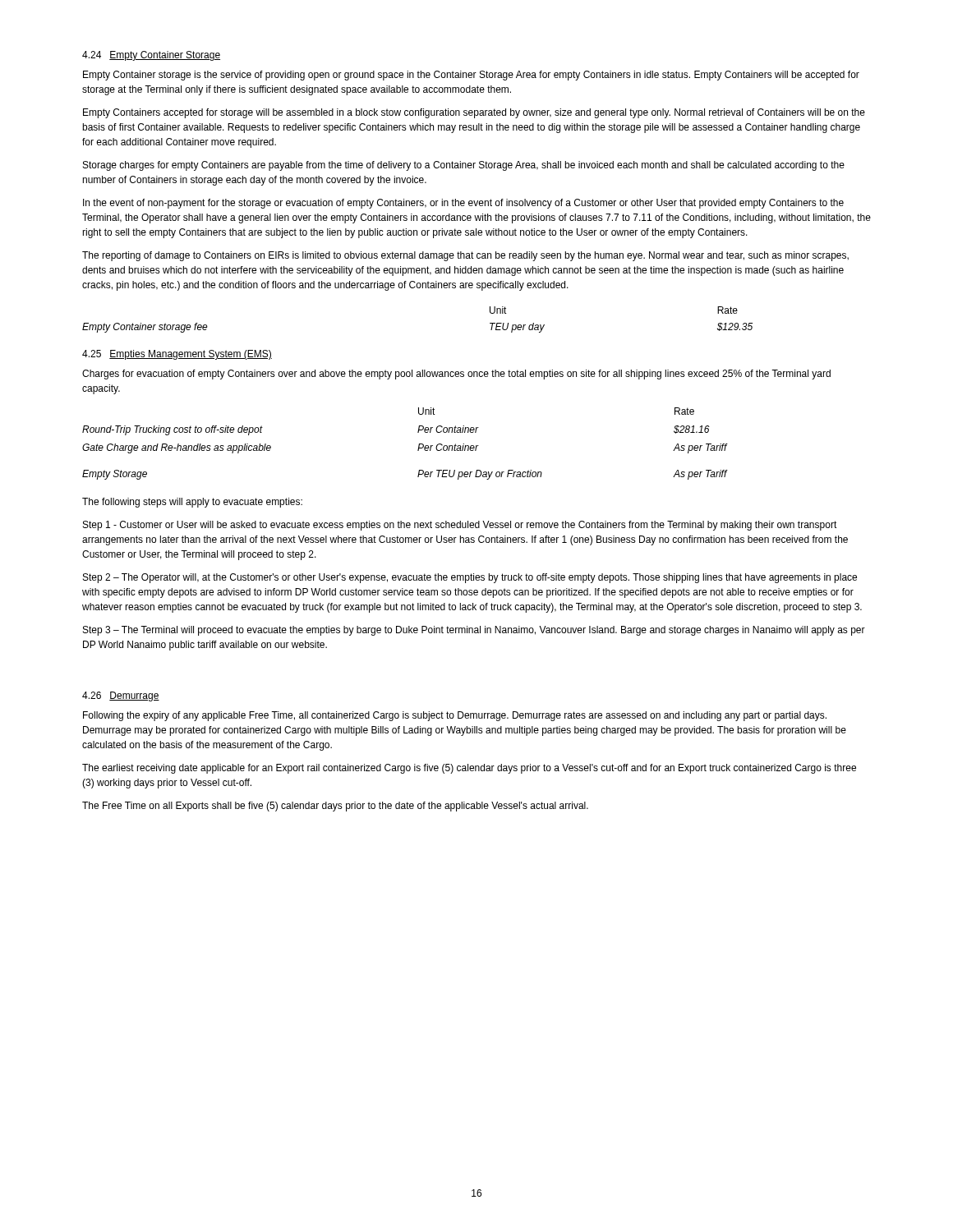This screenshot has width=953, height=1232.
Task: Point to the region starting "Charges for evacuation of empty Containers"
Action: point(476,381)
